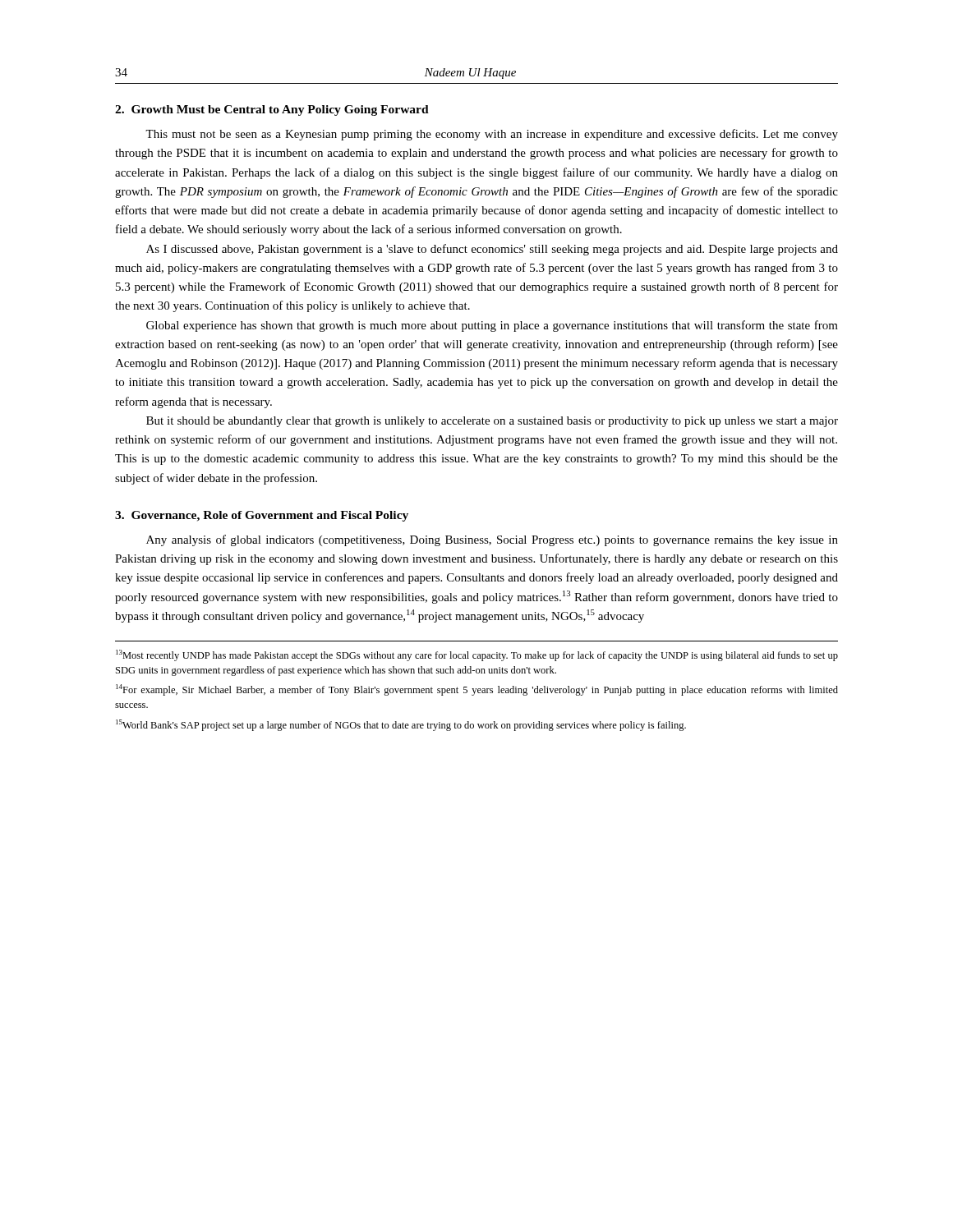
Task: Point to the text block starting "15World Bank's SAP project set"
Action: pyautogui.click(x=401, y=724)
